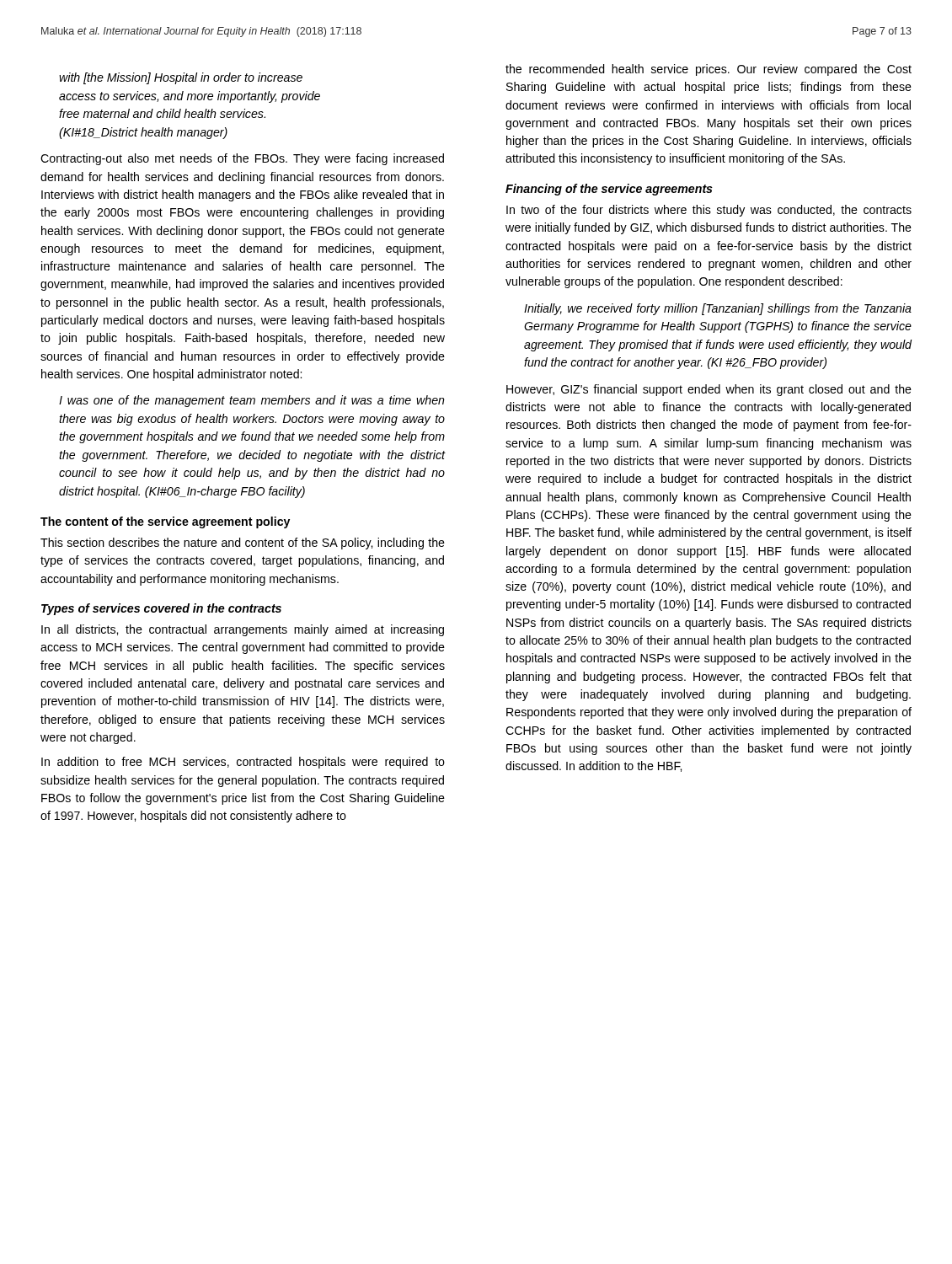
Task: Locate the text block starting "the recommended health service prices. Our"
Action: coord(709,115)
